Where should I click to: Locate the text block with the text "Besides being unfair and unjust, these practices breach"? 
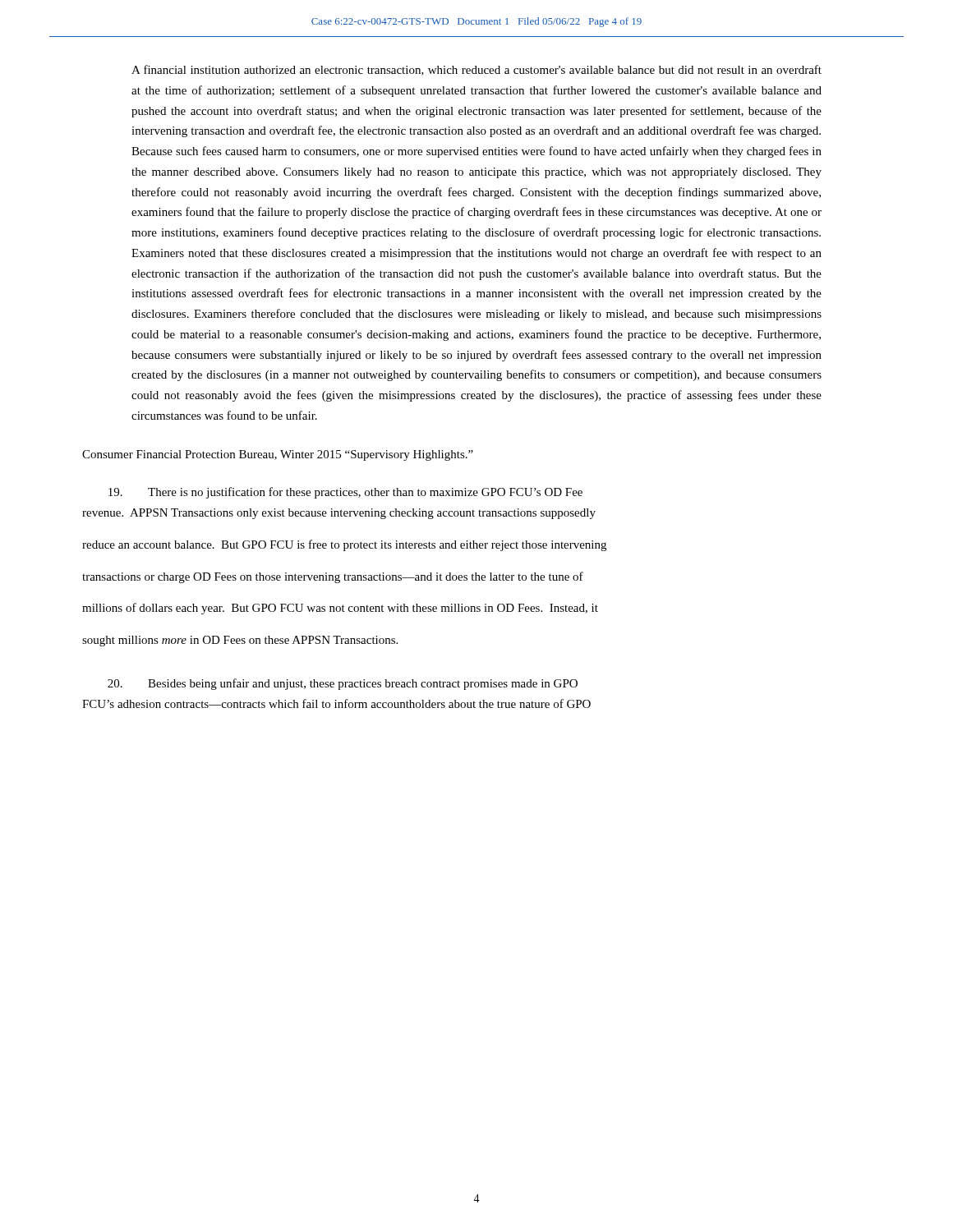click(x=476, y=683)
